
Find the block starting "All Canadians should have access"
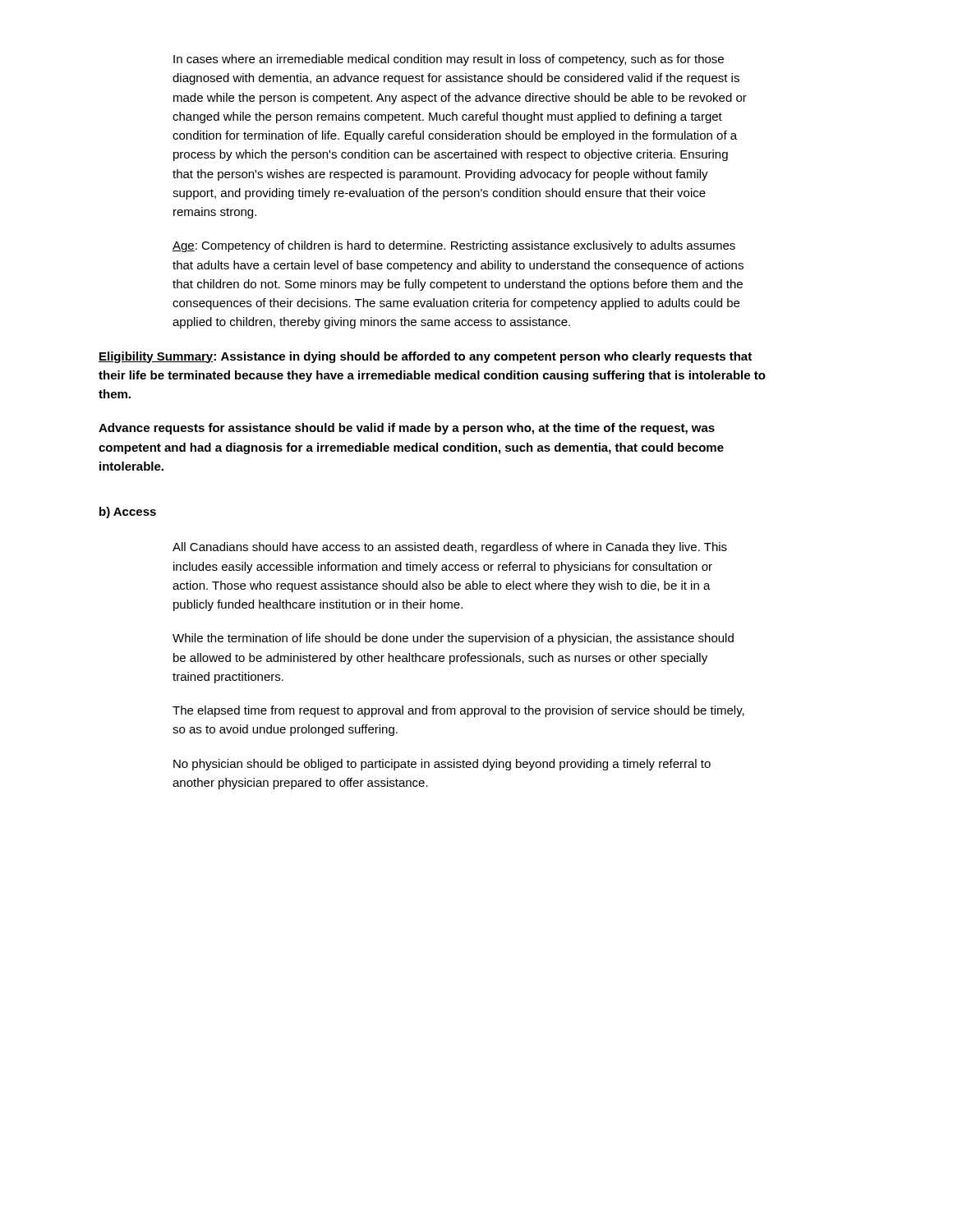pos(450,575)
